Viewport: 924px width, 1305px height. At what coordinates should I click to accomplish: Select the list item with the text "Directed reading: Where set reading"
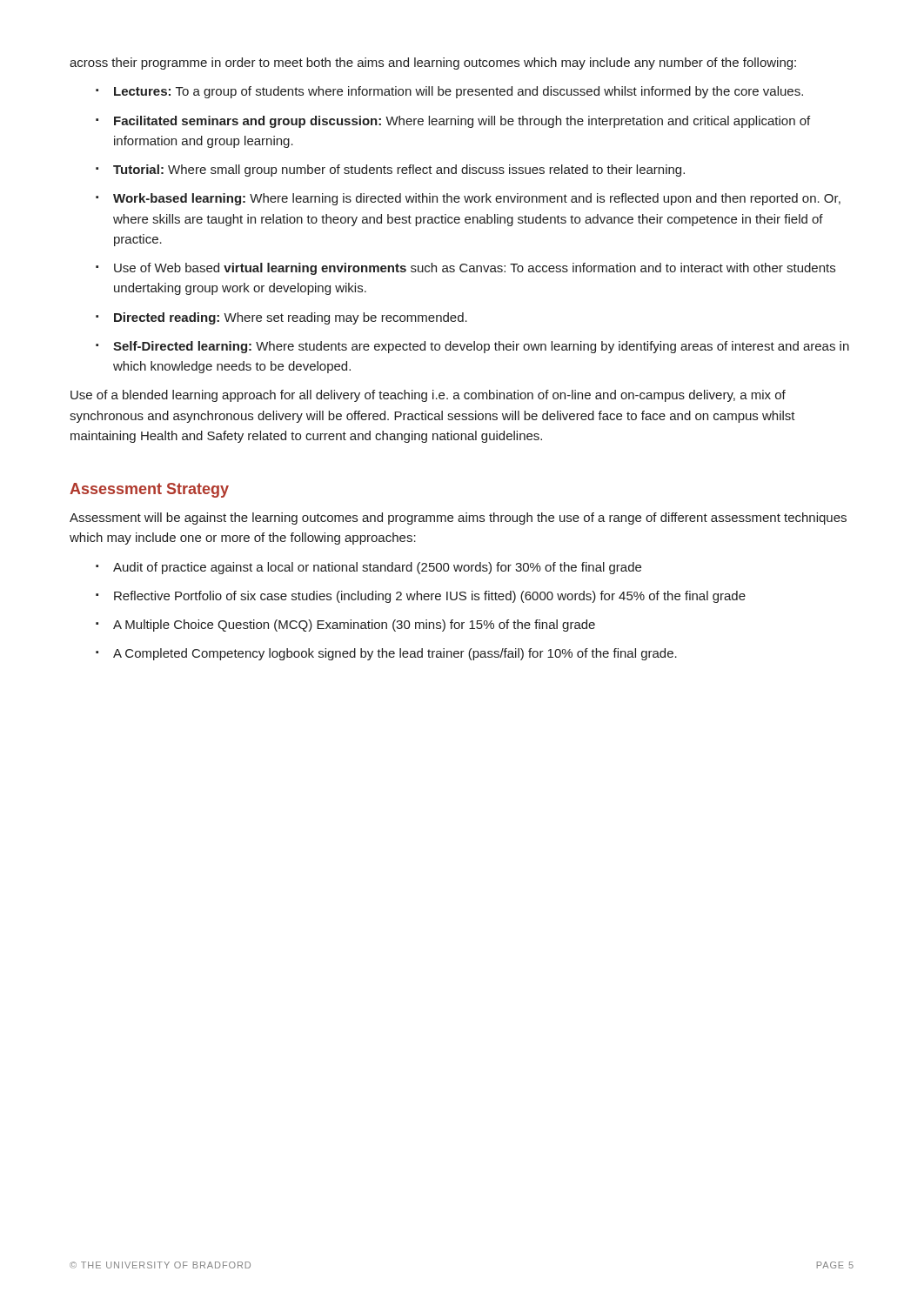point(290,317)
